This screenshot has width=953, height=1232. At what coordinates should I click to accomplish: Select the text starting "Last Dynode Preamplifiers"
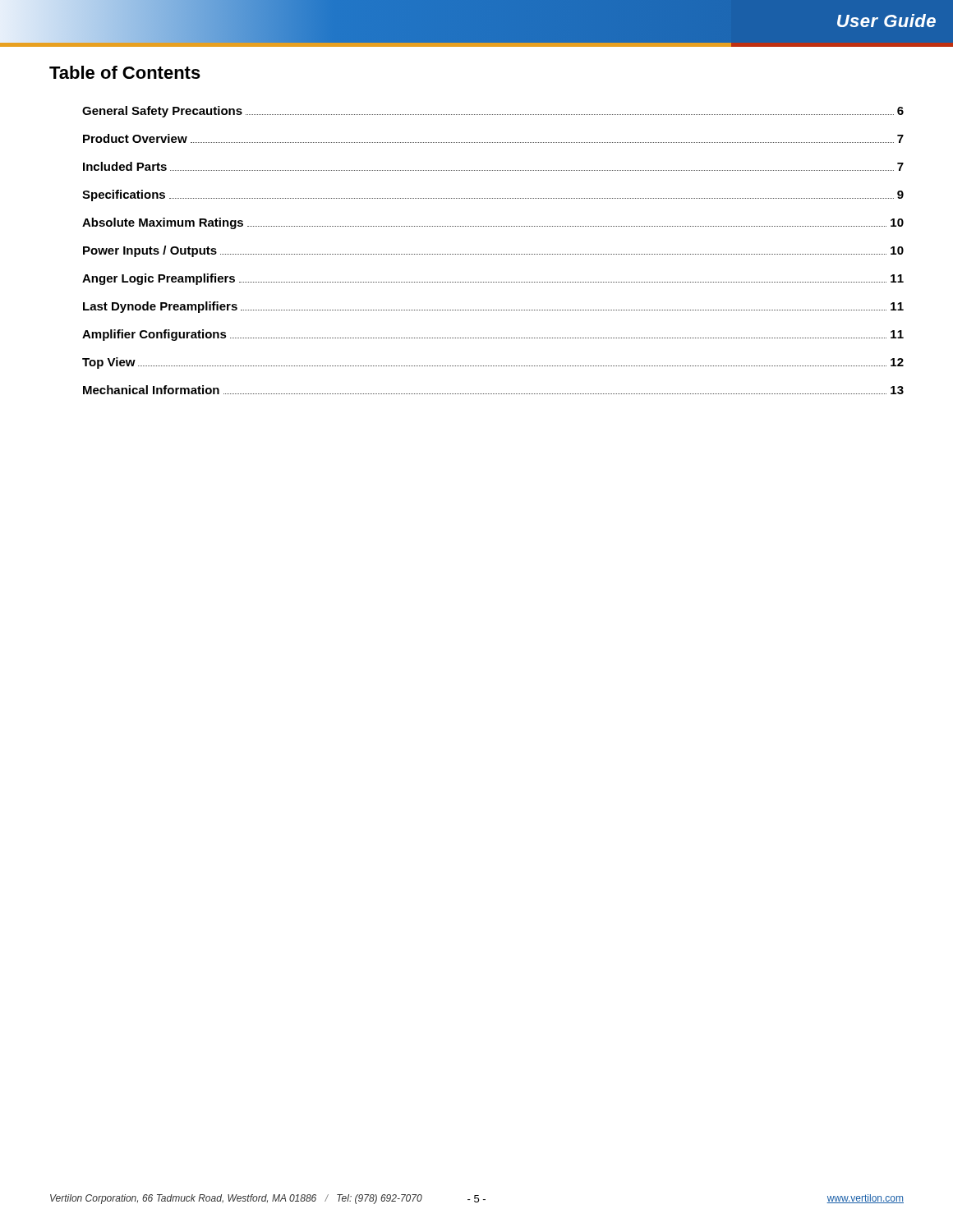(x=493, y=306)
